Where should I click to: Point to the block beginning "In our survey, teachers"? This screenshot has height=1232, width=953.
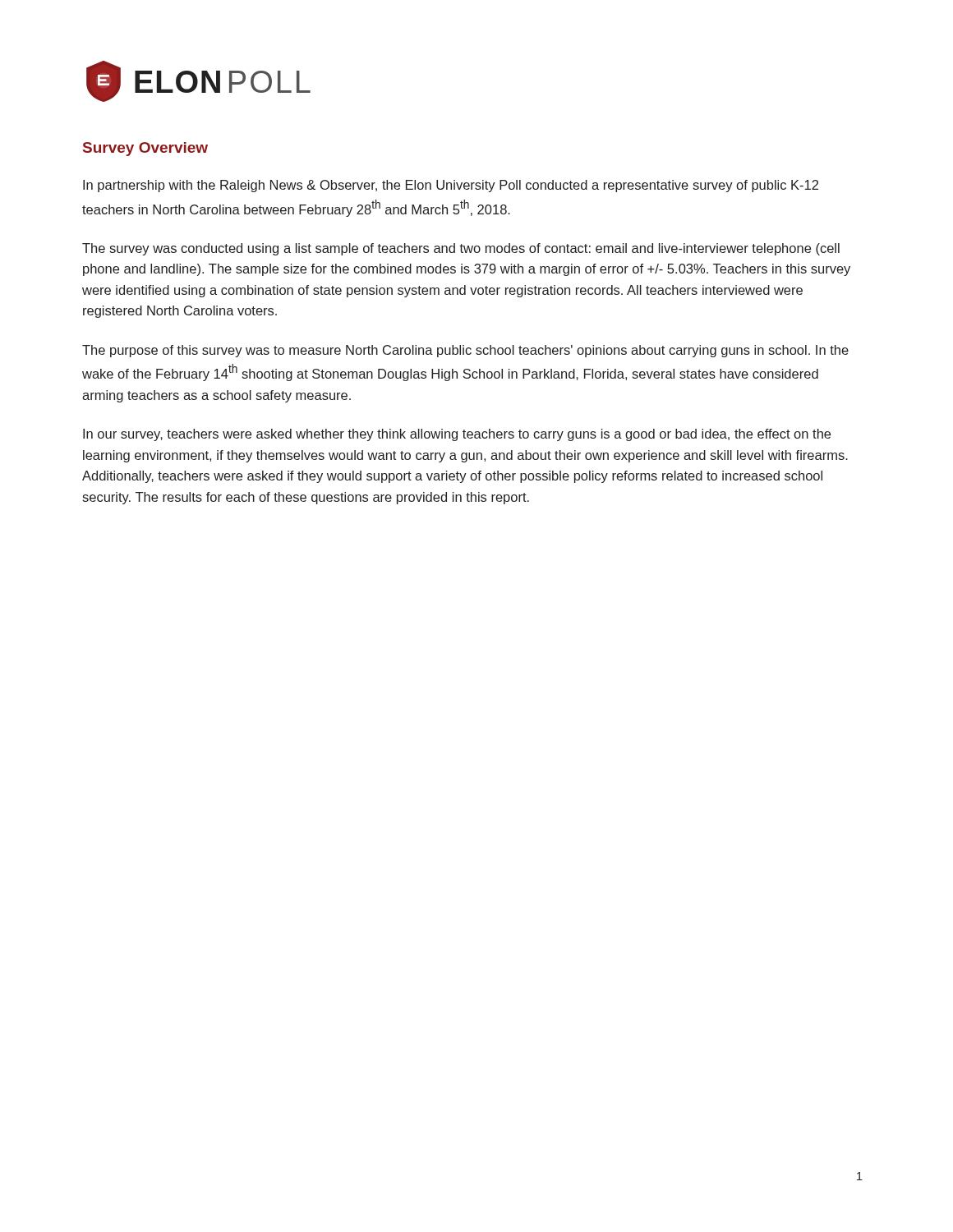(x=465, y=465)
